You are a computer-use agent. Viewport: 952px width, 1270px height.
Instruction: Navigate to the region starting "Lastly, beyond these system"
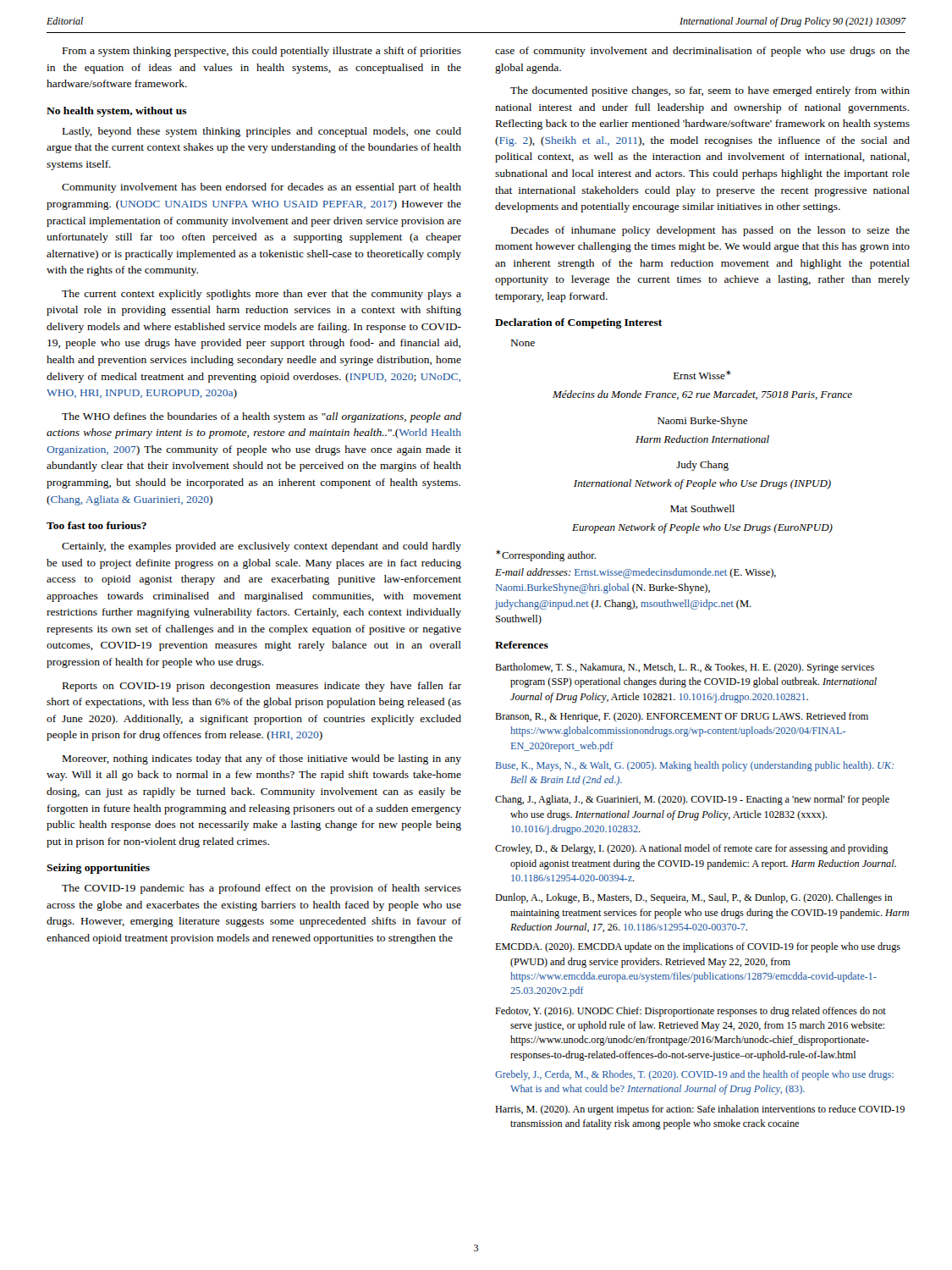(254, 315)
